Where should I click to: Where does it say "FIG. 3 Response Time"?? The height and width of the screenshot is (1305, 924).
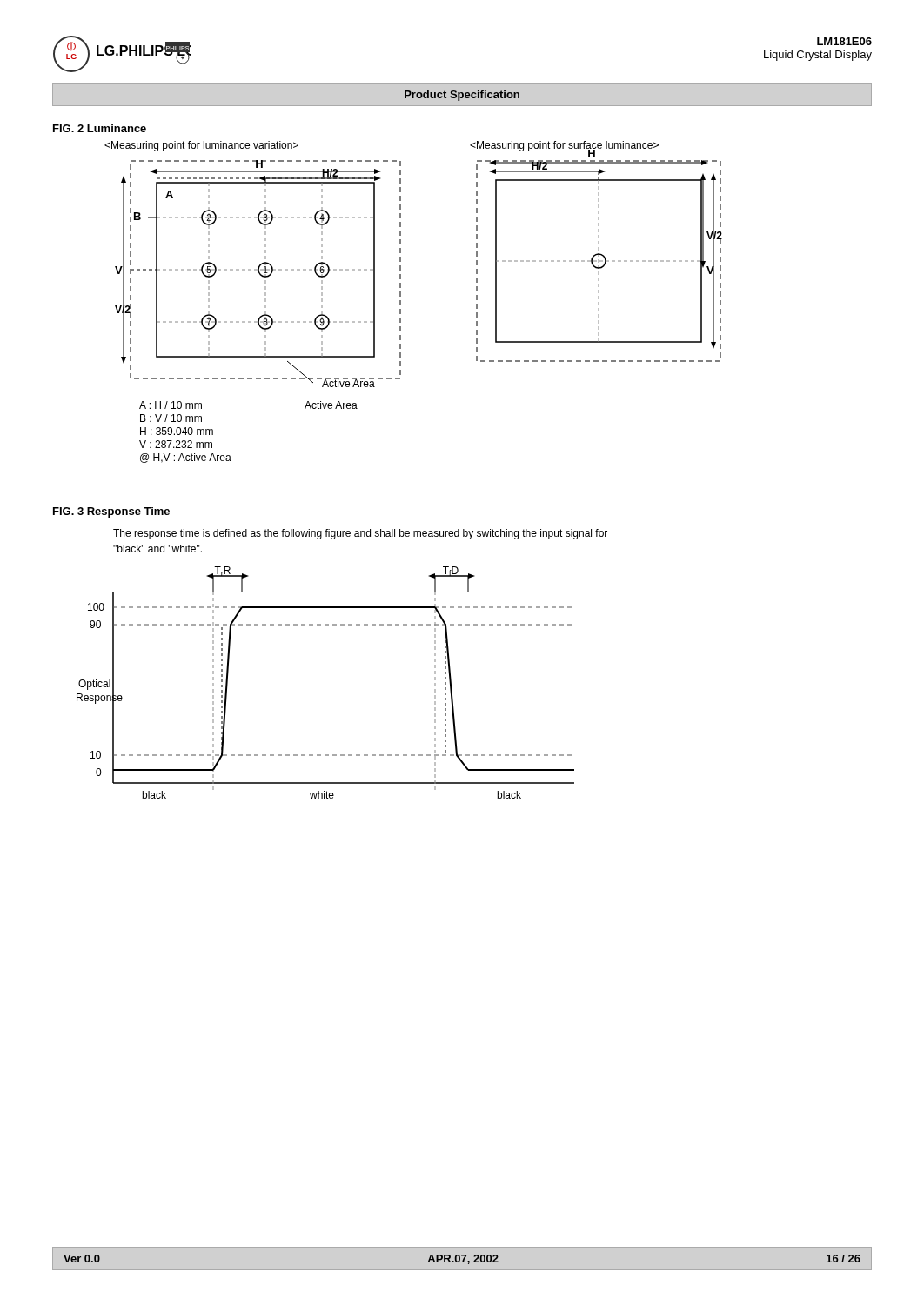111,511
